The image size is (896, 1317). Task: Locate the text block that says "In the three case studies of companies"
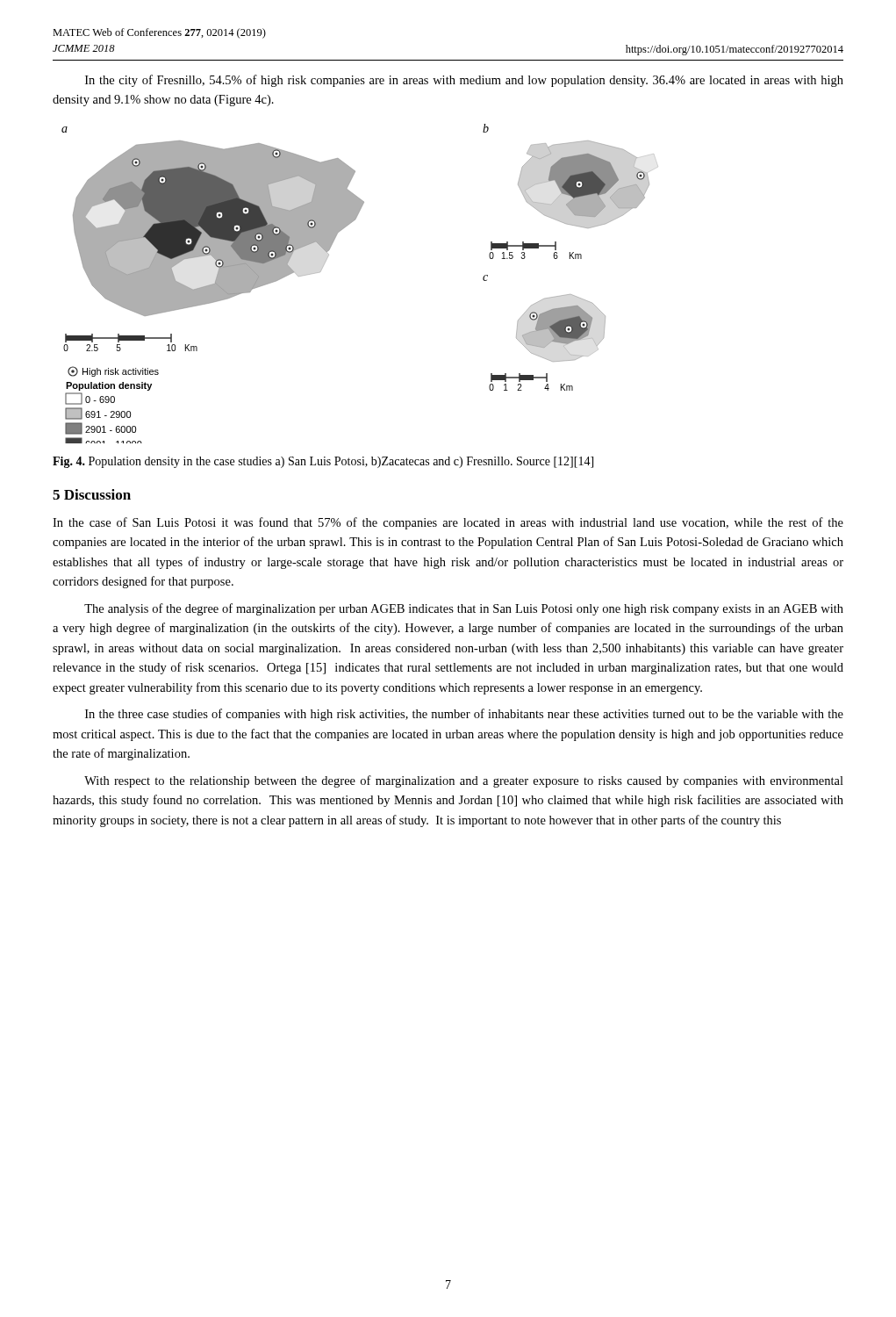click(448, 734)
